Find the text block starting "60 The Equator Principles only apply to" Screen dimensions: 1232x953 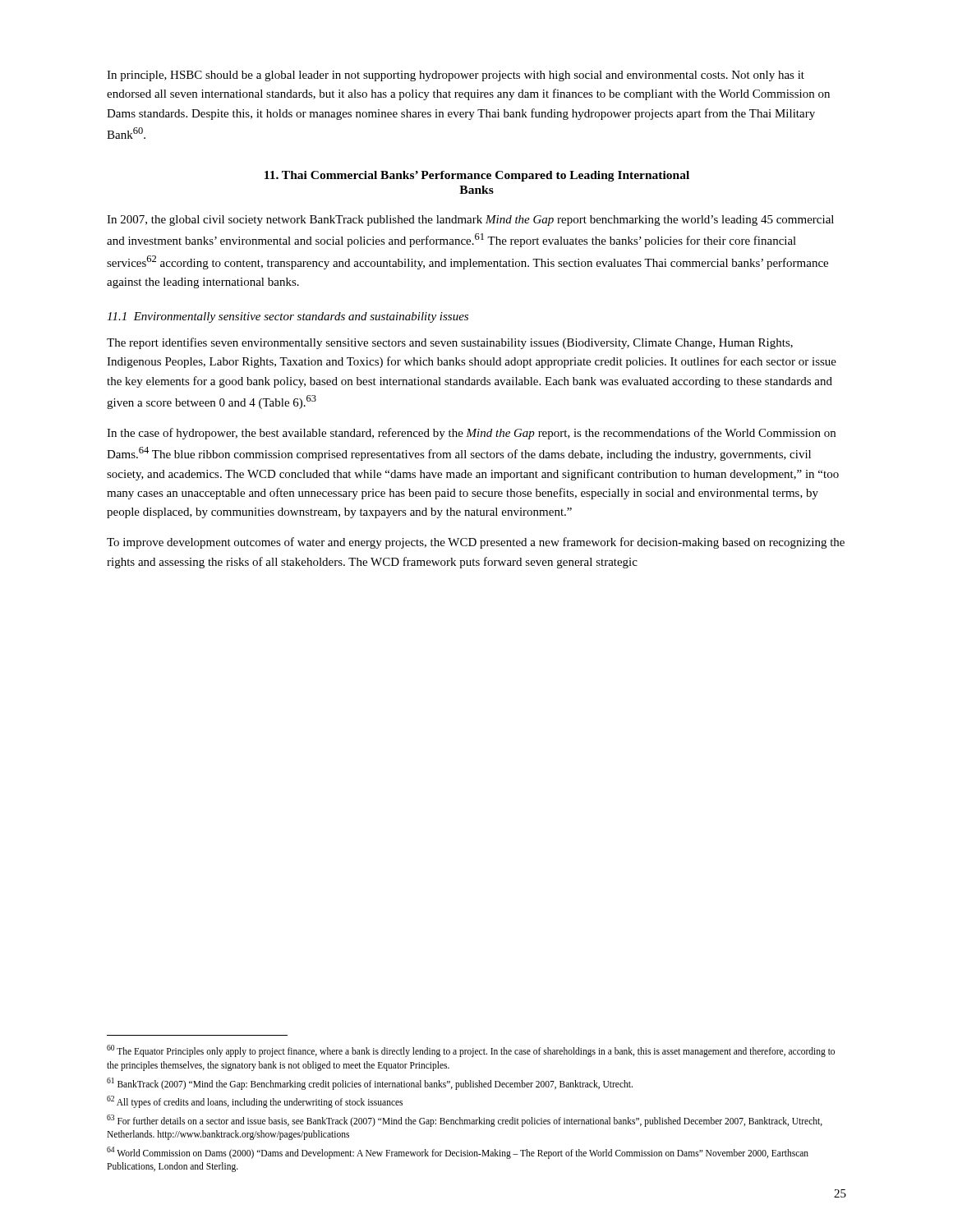pos(471,1057)
